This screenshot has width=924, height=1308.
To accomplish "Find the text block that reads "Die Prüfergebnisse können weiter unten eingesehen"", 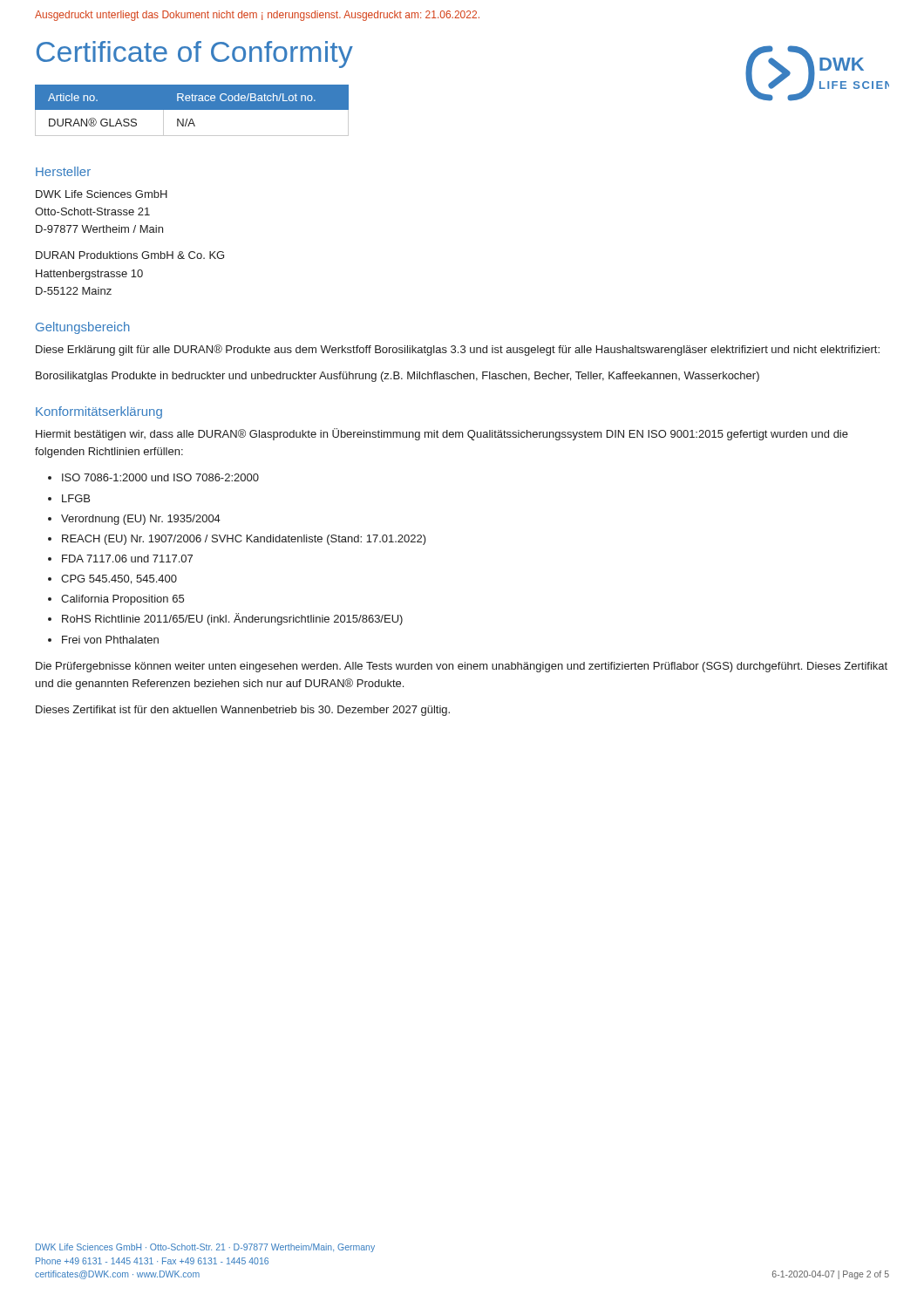I will (461, 674).
